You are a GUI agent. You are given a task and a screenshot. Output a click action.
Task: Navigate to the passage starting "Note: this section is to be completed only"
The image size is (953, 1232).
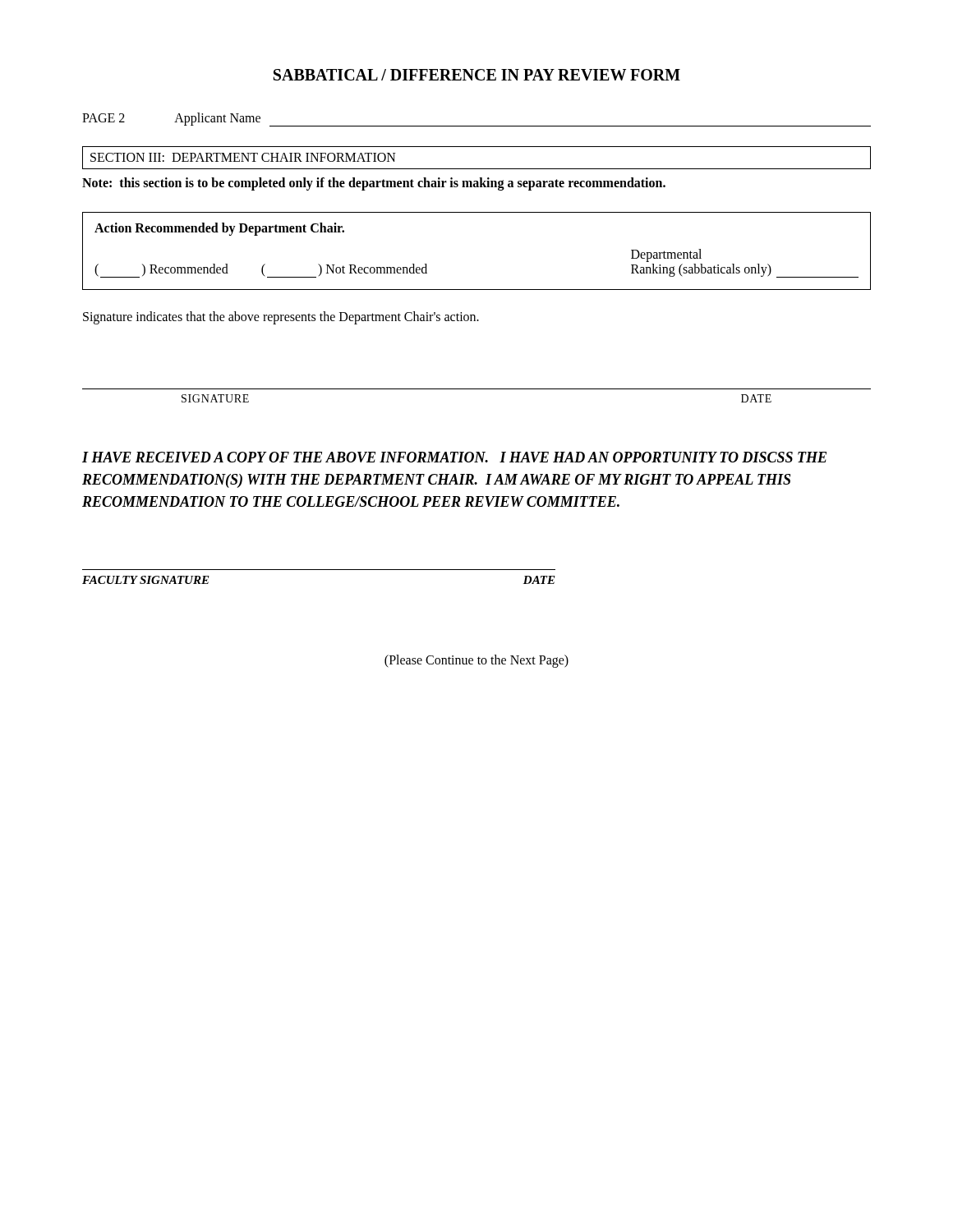[x=374, y=183]
